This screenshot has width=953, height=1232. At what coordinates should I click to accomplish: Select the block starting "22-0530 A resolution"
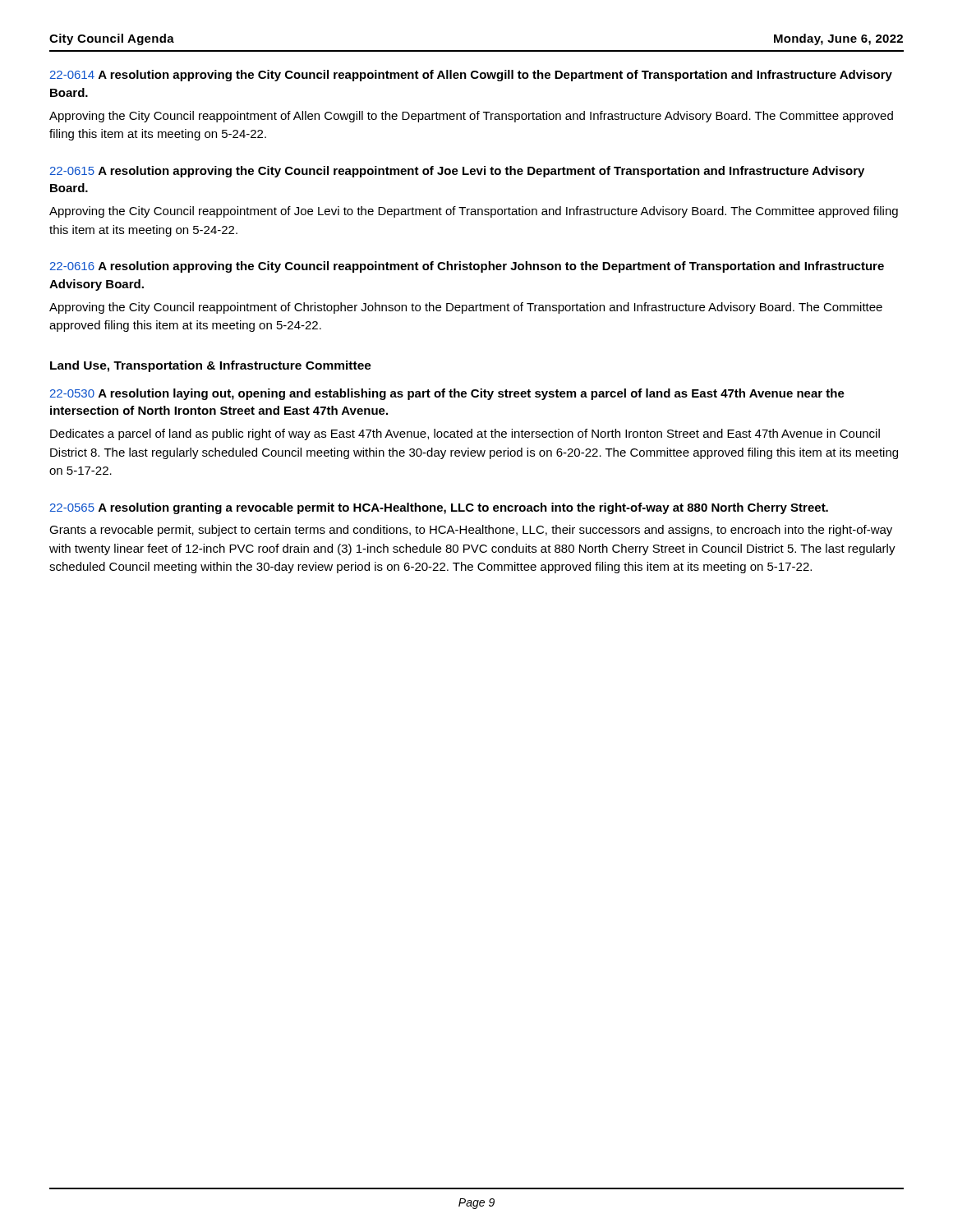point(447,402)
